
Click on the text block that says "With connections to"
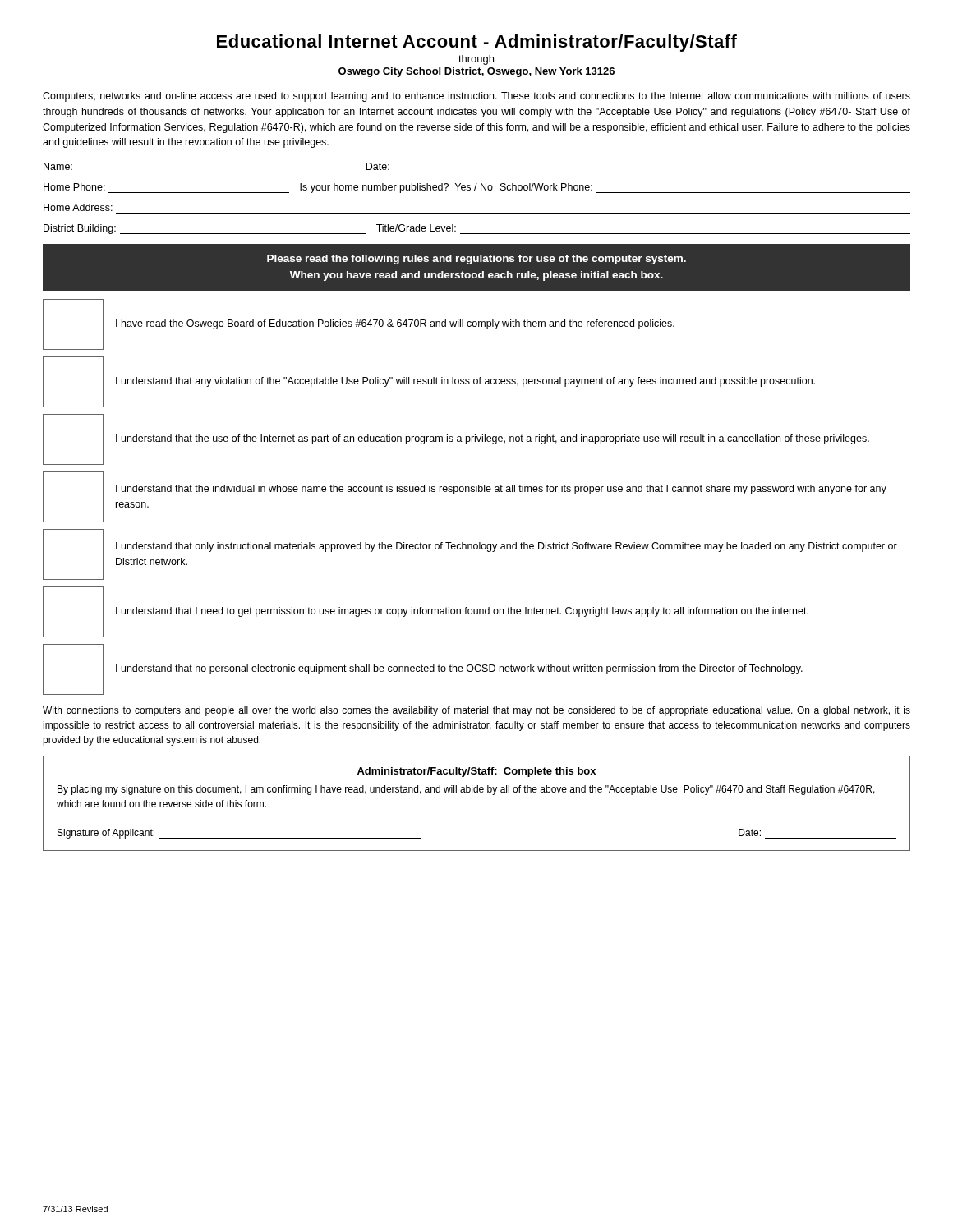pos(476,725)
